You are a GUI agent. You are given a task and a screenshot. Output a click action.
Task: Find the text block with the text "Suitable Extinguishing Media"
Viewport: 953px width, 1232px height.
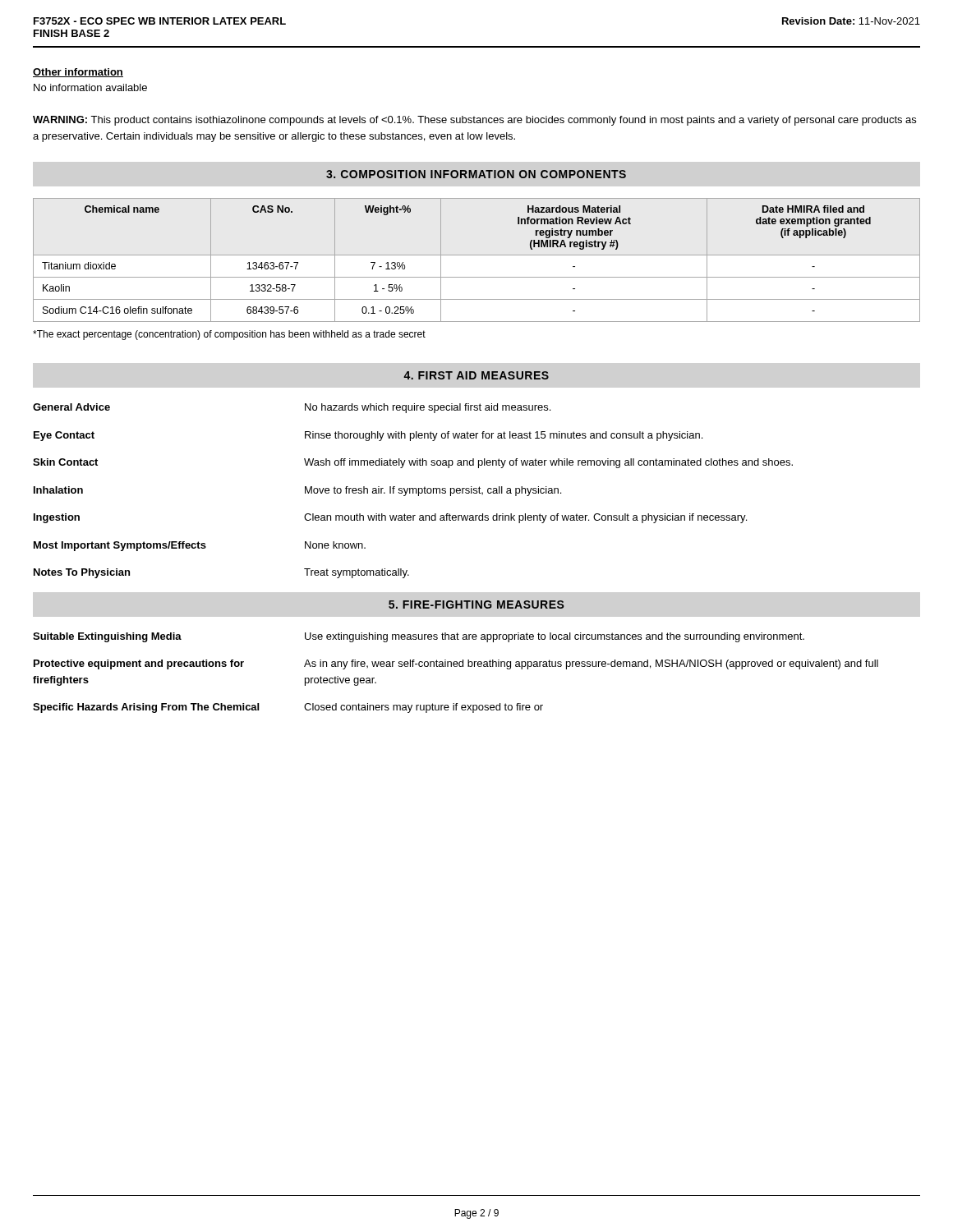pos(476,636)
